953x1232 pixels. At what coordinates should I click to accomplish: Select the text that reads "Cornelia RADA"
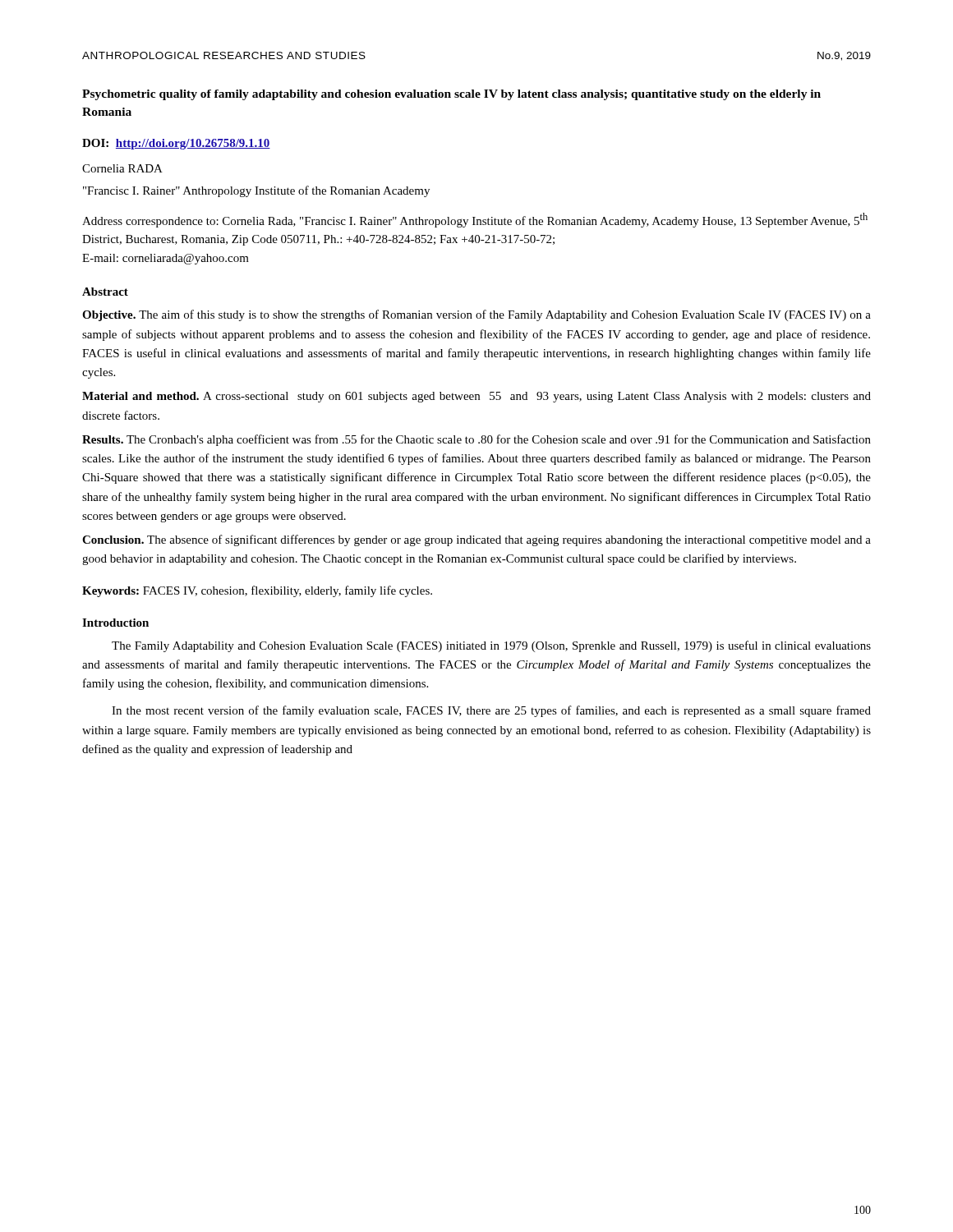pos(122,168)
